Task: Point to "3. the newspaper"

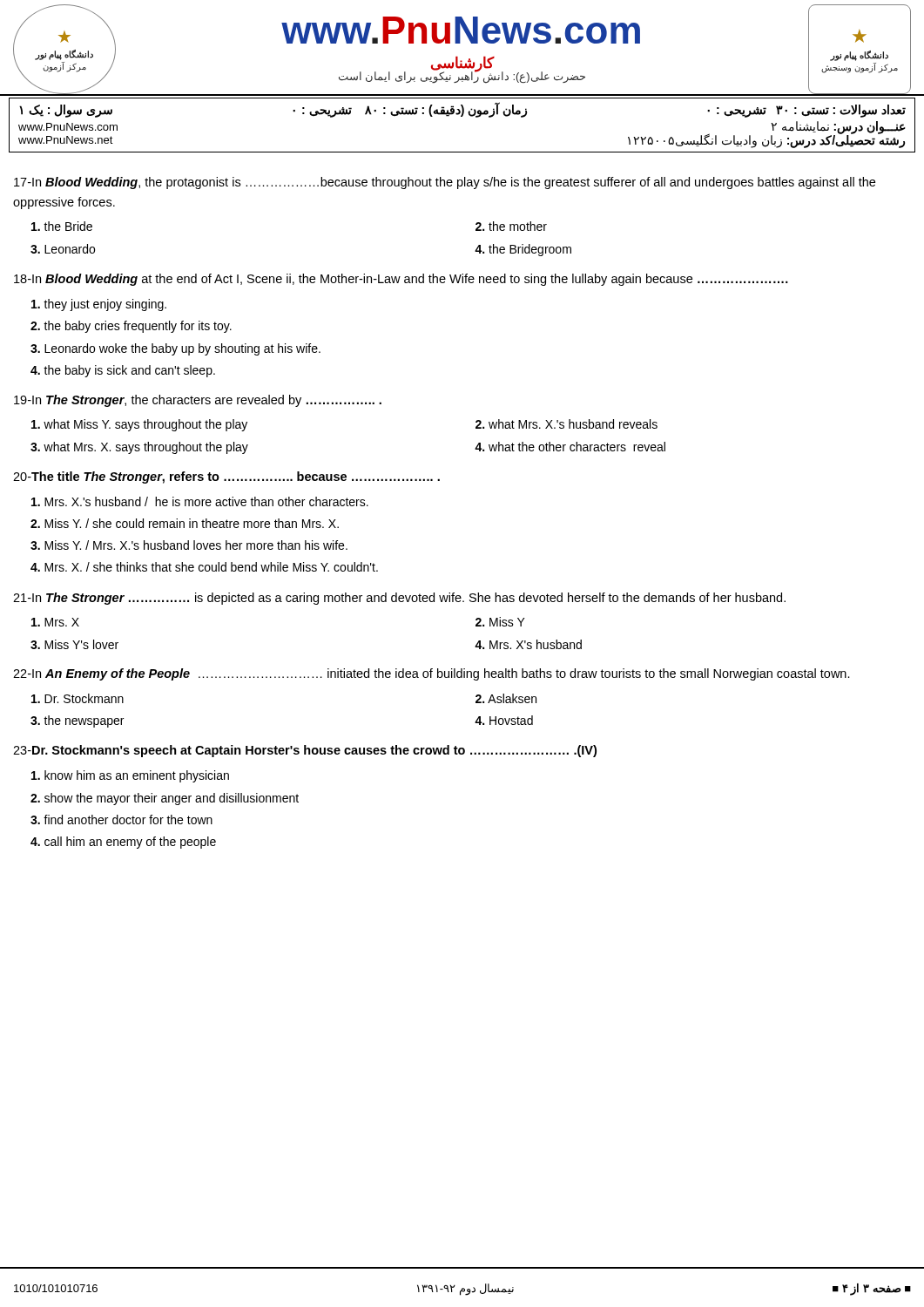Action: click(77, 721)
